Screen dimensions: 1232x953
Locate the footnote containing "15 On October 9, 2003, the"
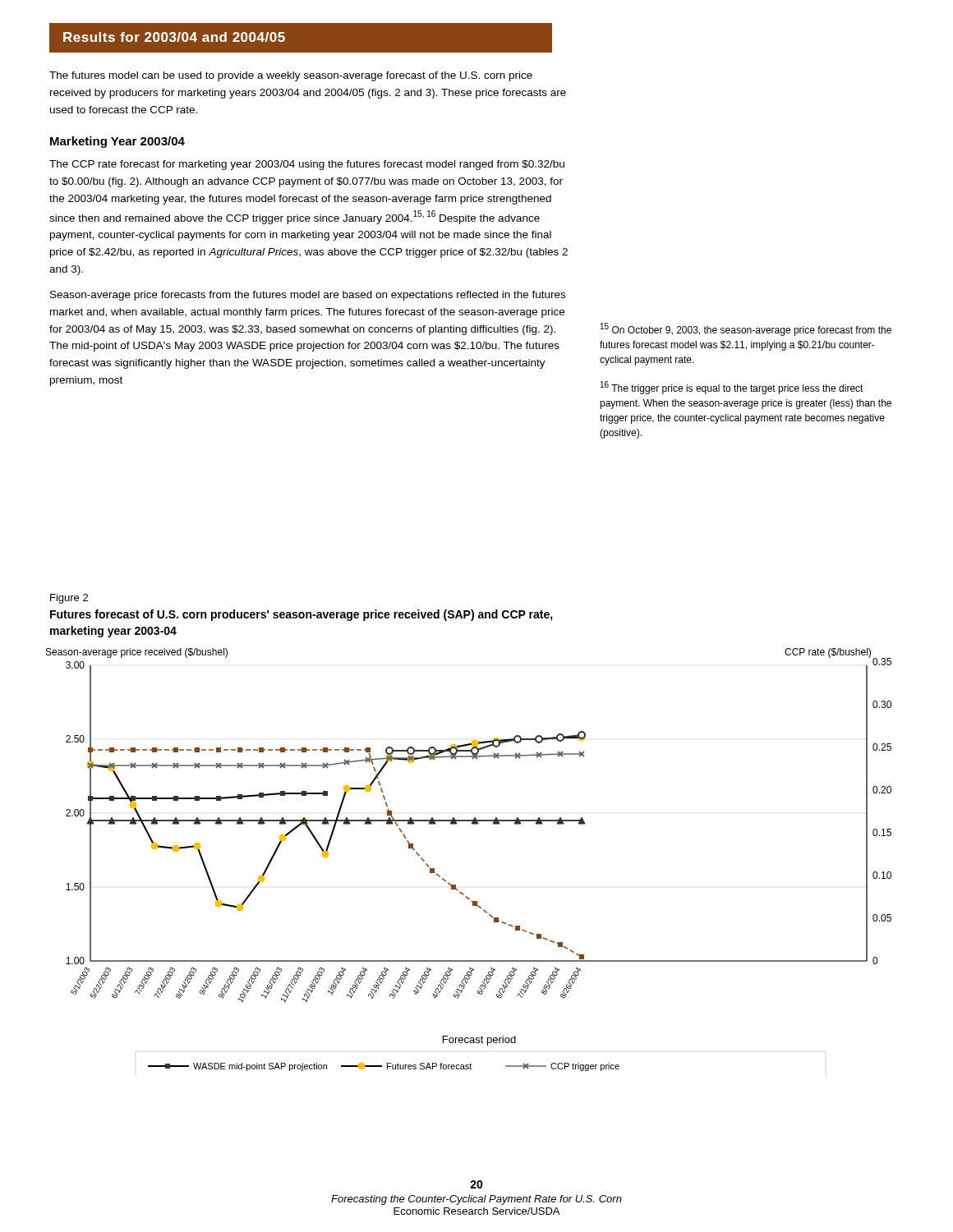tap(746, 344)
